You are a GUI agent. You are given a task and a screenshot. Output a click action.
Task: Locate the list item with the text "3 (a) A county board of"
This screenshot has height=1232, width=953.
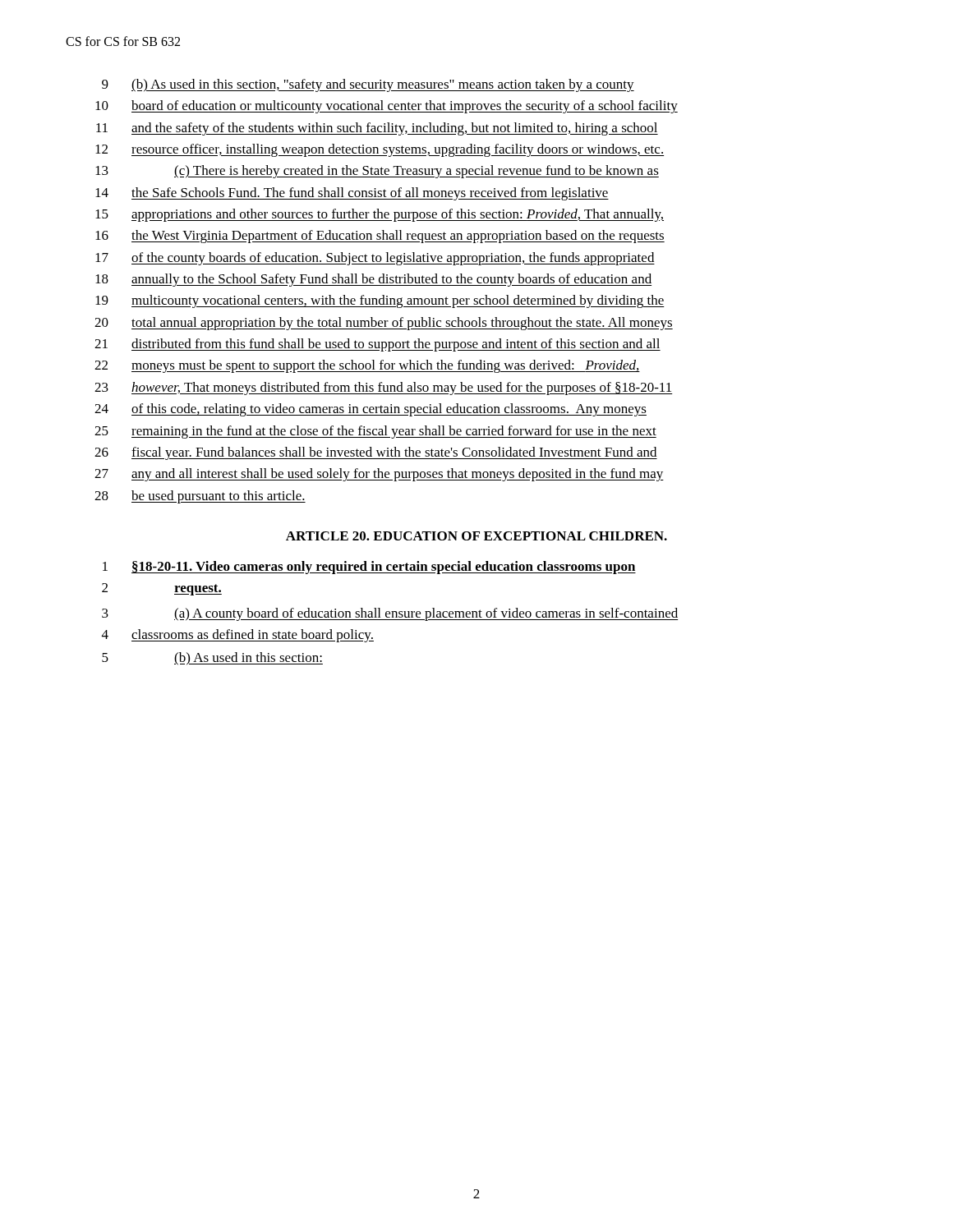[476, 613]
